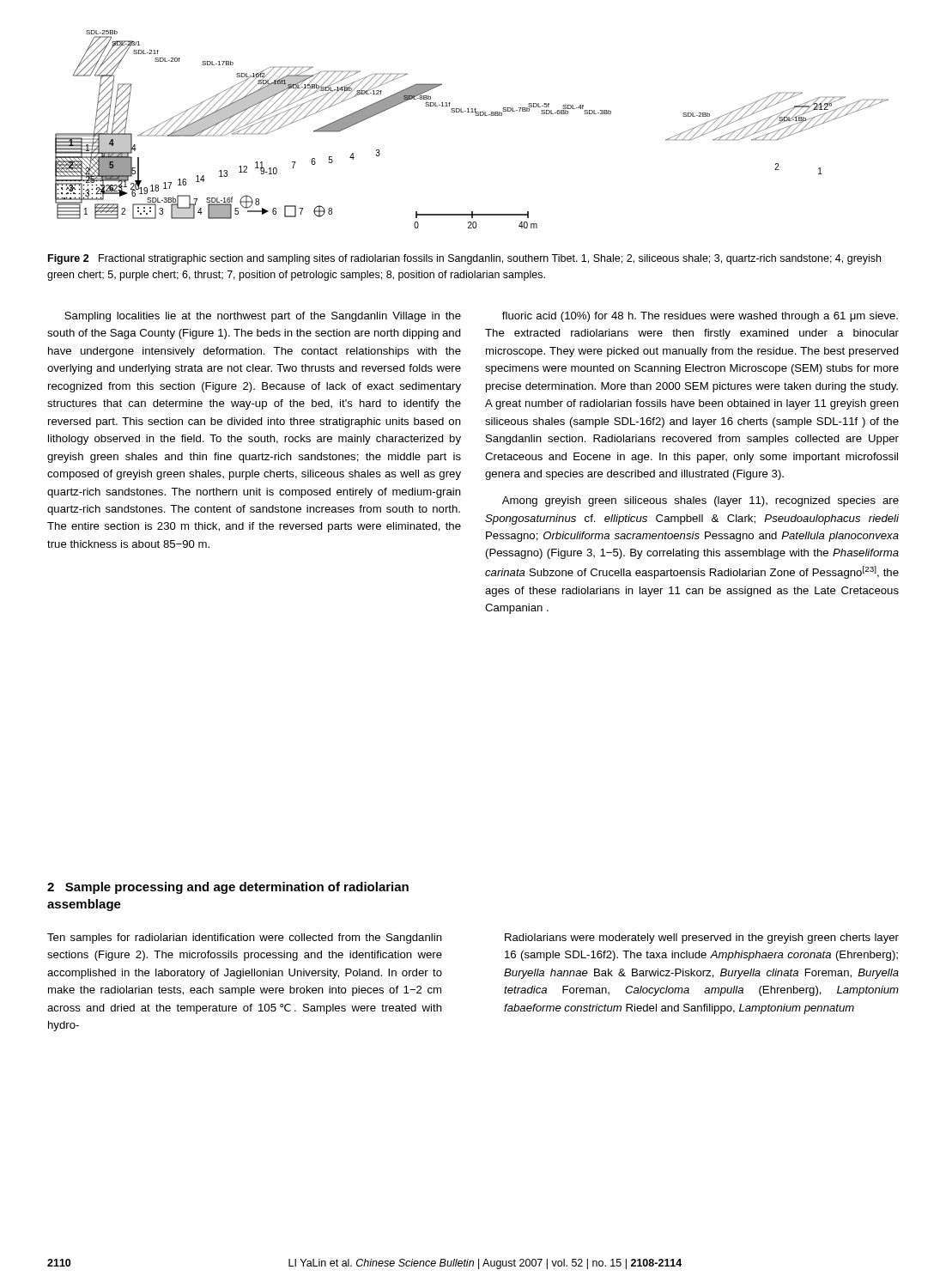Find the block on this page that starts "Ten samples for radiolarian identification were"

tap(245, 982)
